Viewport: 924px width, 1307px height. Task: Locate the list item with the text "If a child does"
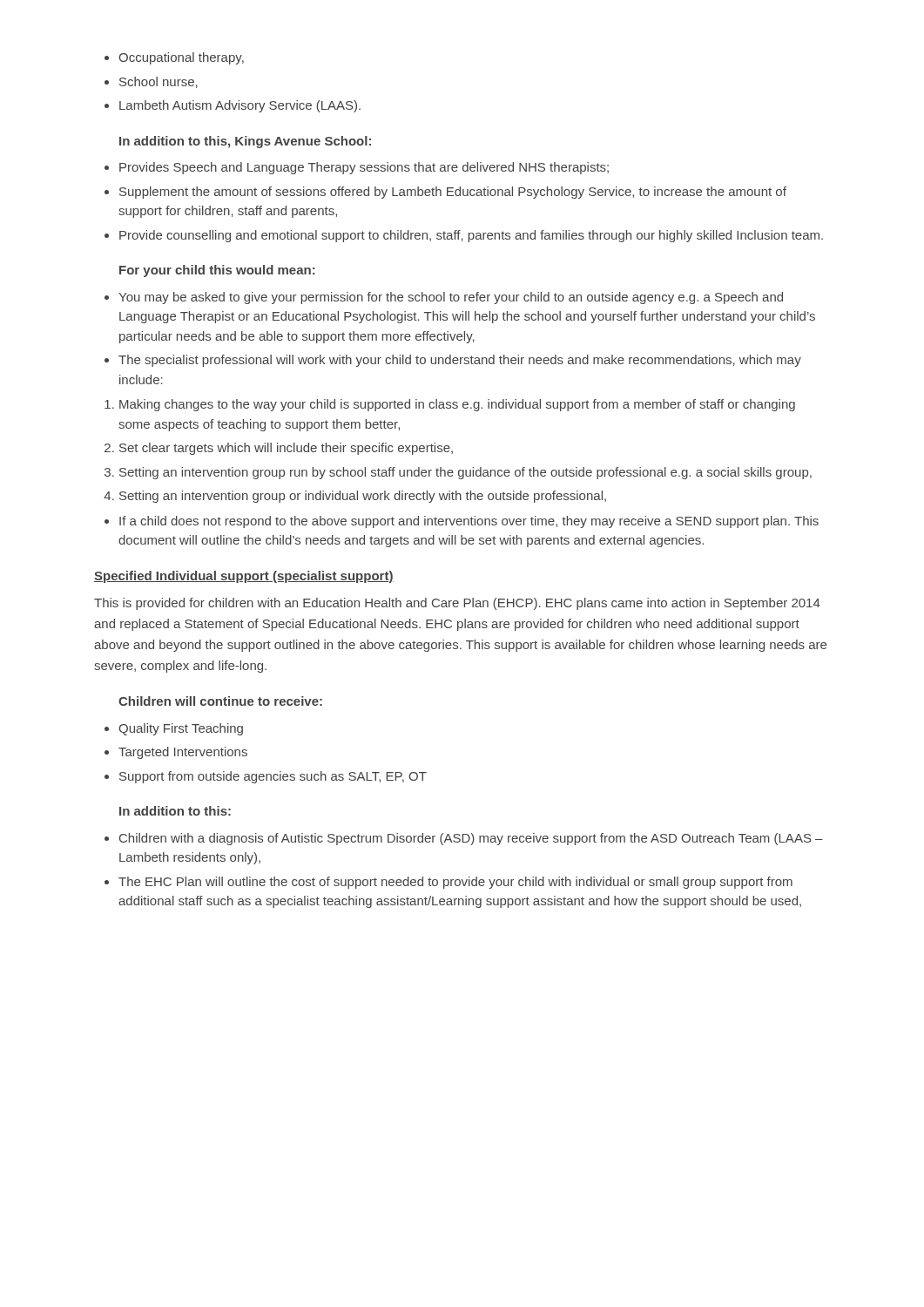[469, 530]
